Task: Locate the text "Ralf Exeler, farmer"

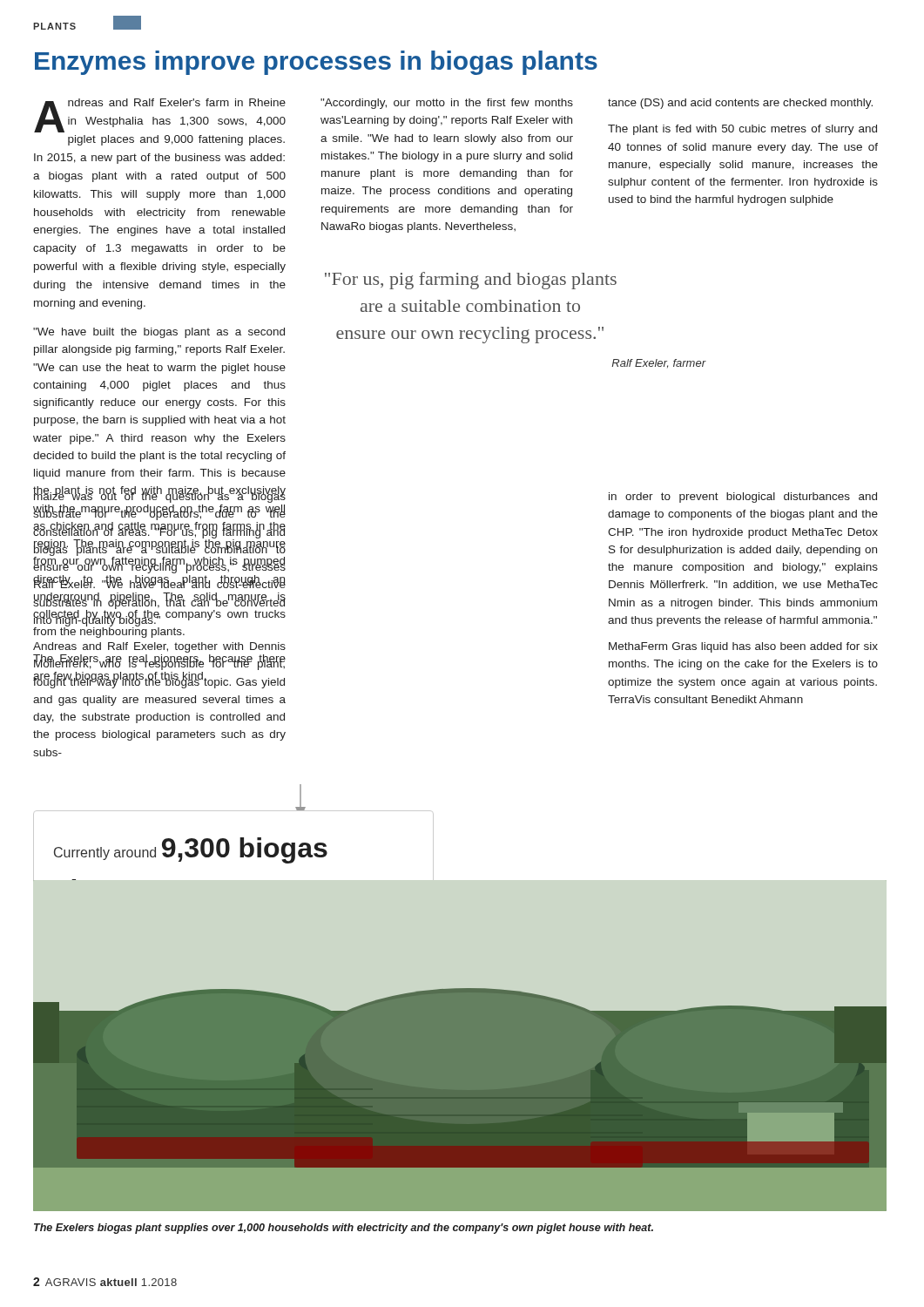Action: (x=659, y=363)
